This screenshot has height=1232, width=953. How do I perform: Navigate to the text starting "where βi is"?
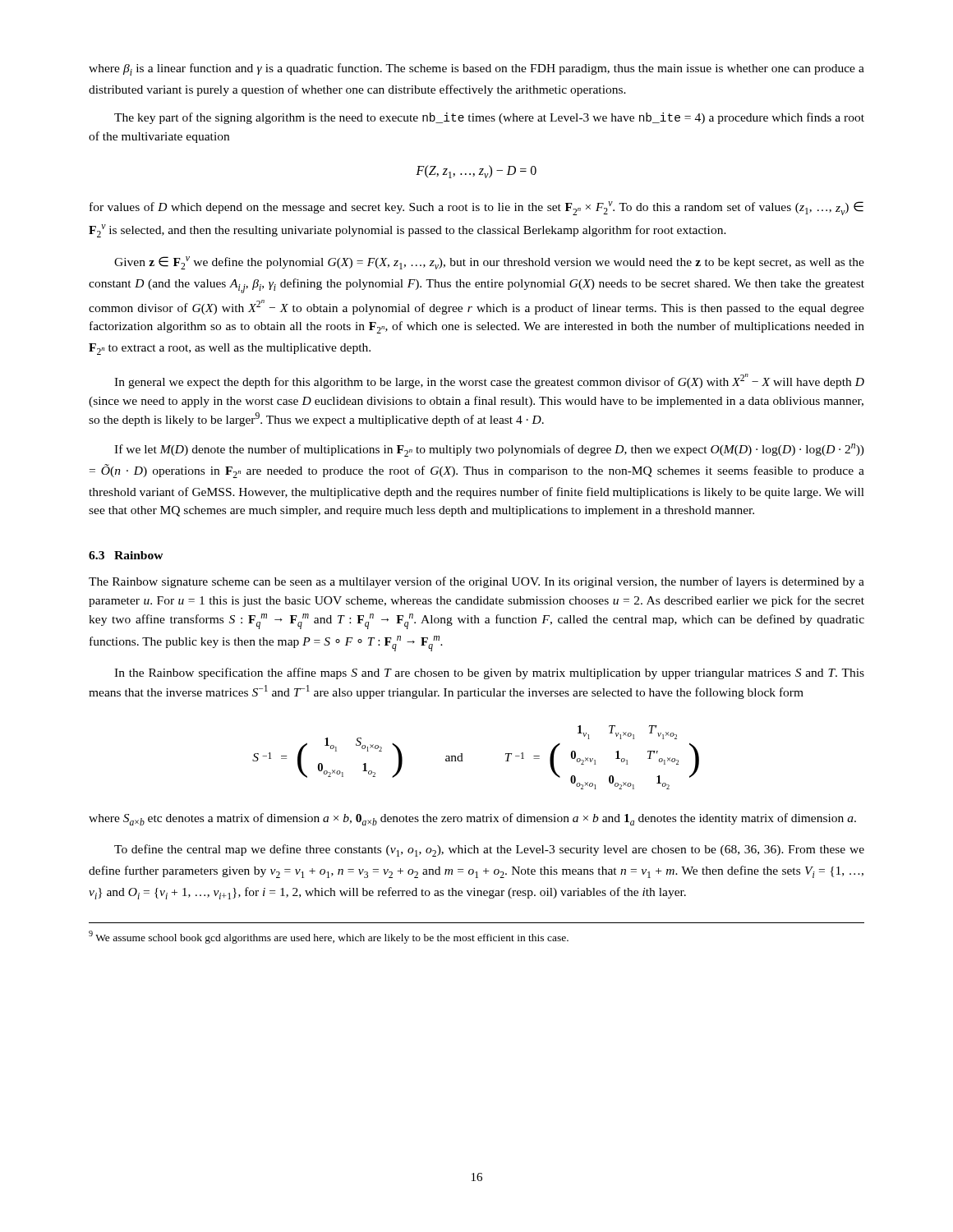coord(476,78)
